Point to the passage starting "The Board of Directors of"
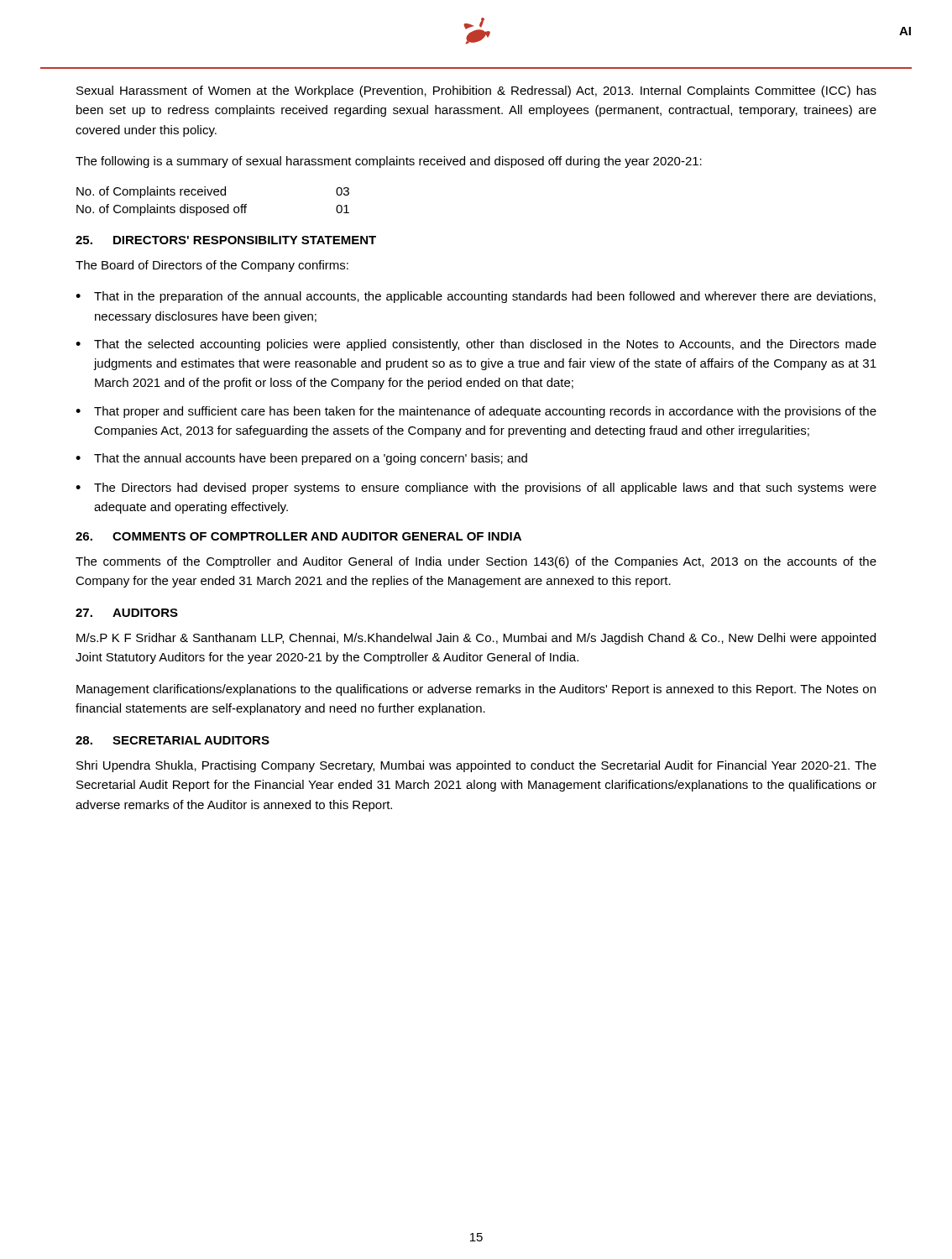952x1259 pixels. point(212,265)
